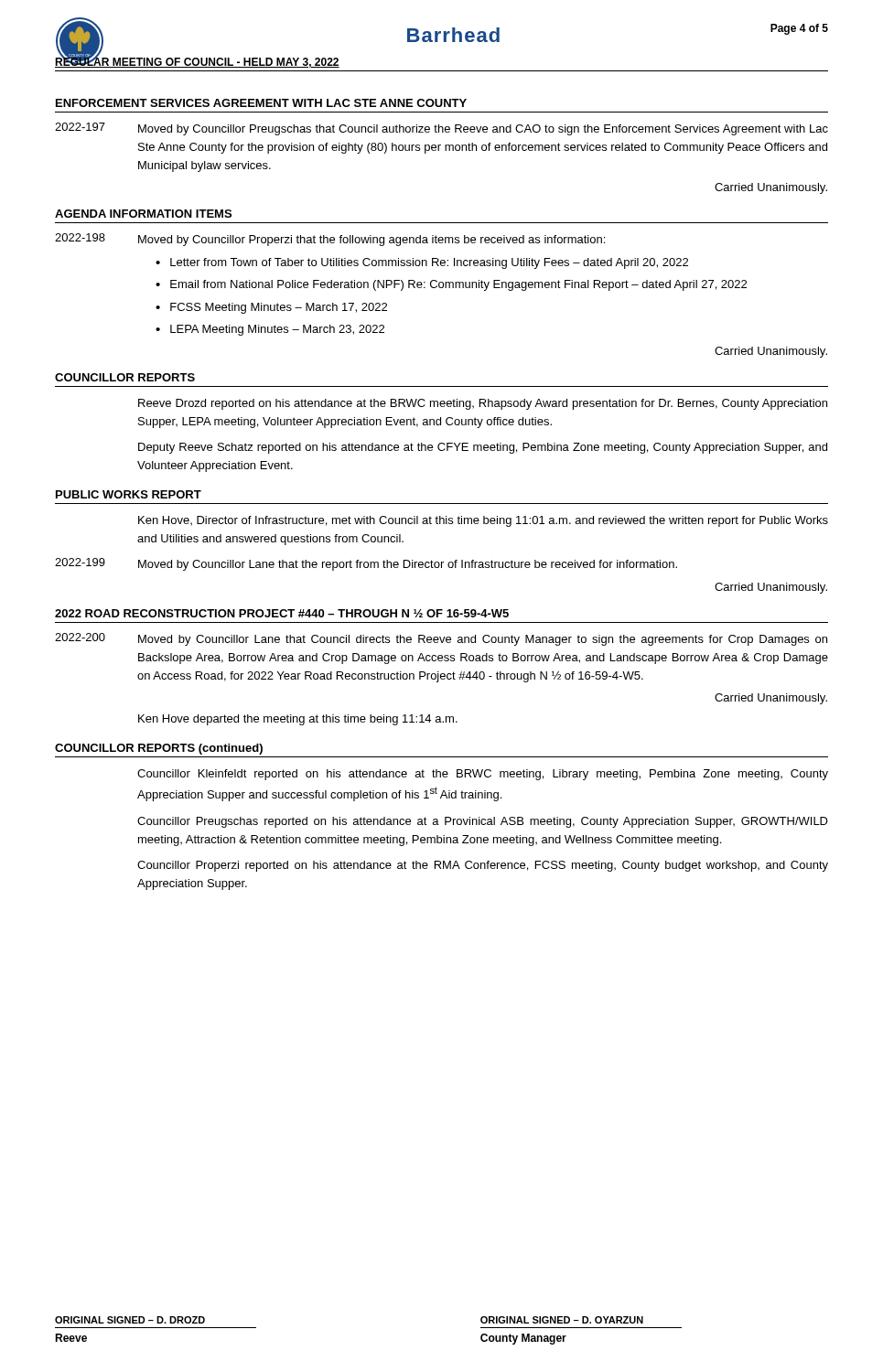Locate the block of text that opens with "Moved by Councillor Lane that the report from"

coord(408,564)
